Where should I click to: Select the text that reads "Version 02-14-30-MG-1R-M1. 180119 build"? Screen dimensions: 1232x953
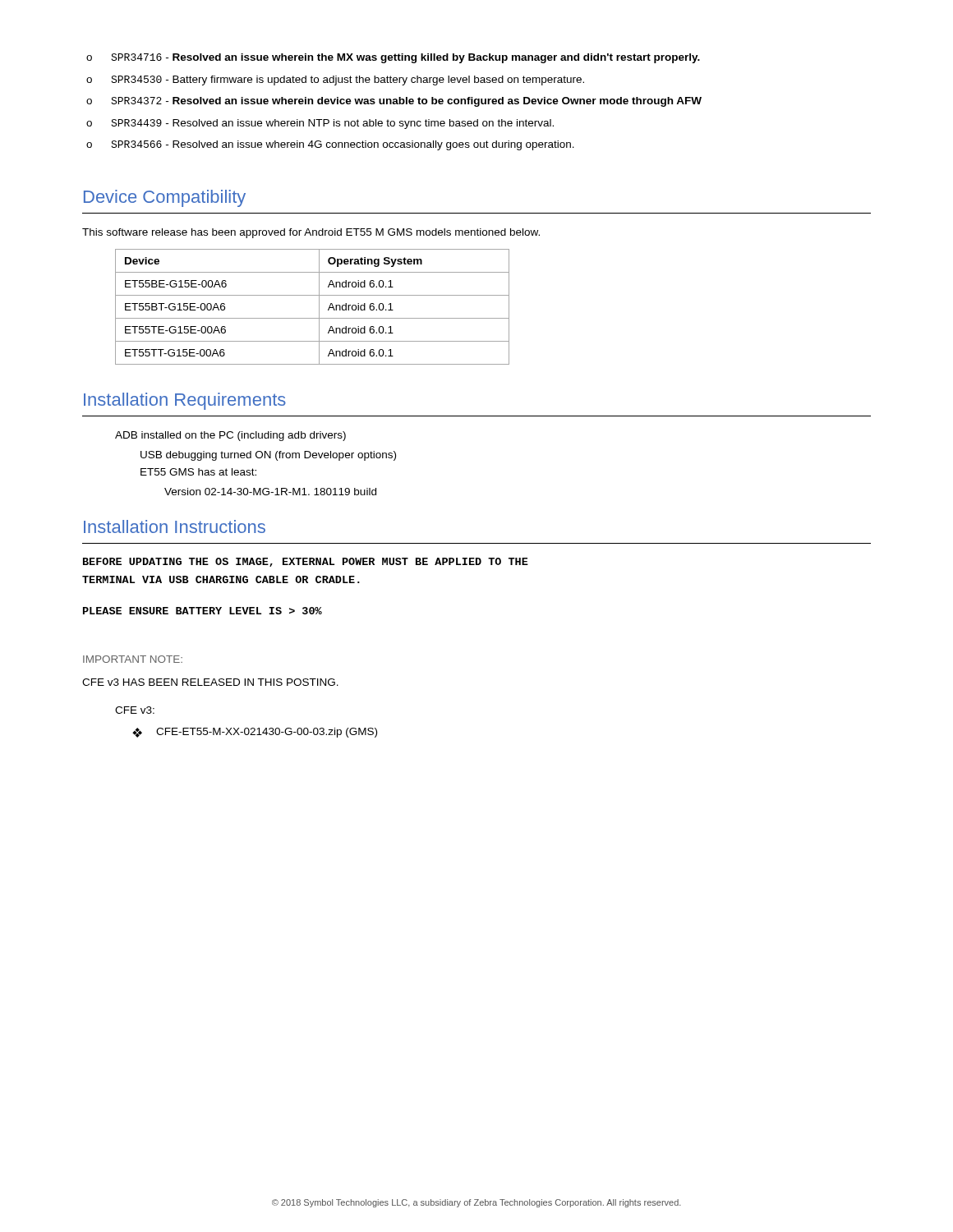click(271, 491)
